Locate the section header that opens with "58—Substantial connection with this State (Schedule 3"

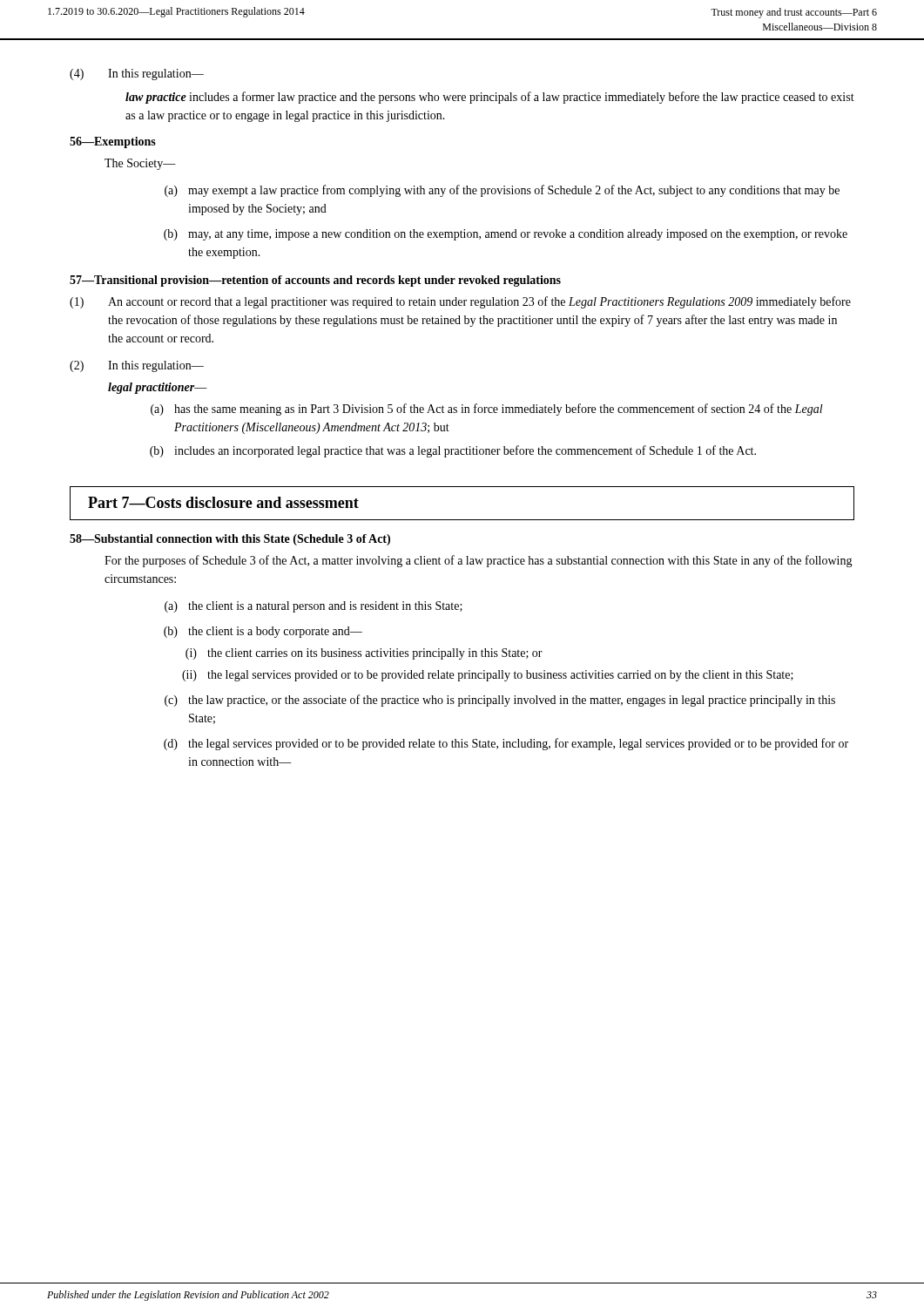click(x=230, y=539)
